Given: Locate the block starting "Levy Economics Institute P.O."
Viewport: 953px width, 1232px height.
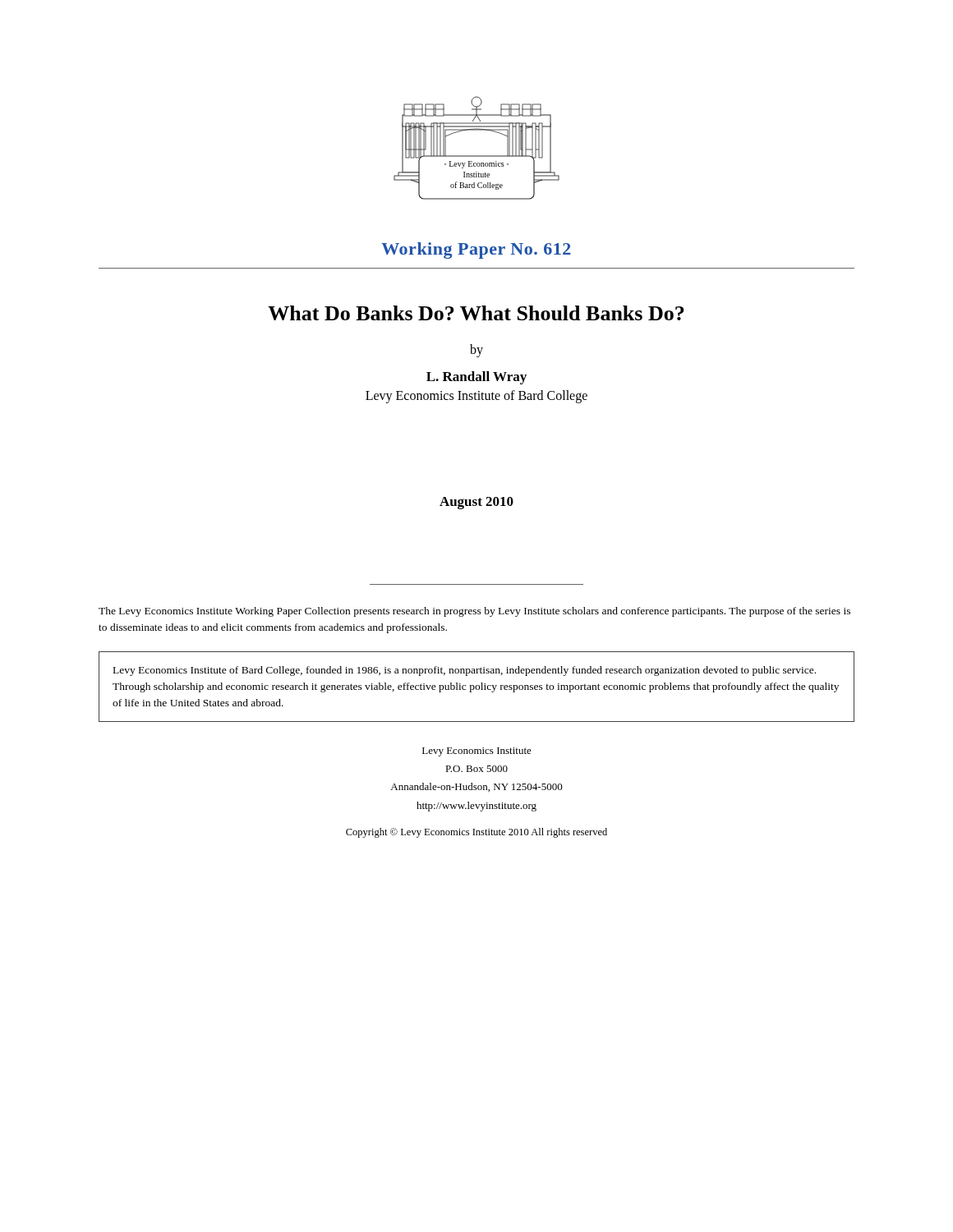Looking at the screenshot, I should 476,778.
